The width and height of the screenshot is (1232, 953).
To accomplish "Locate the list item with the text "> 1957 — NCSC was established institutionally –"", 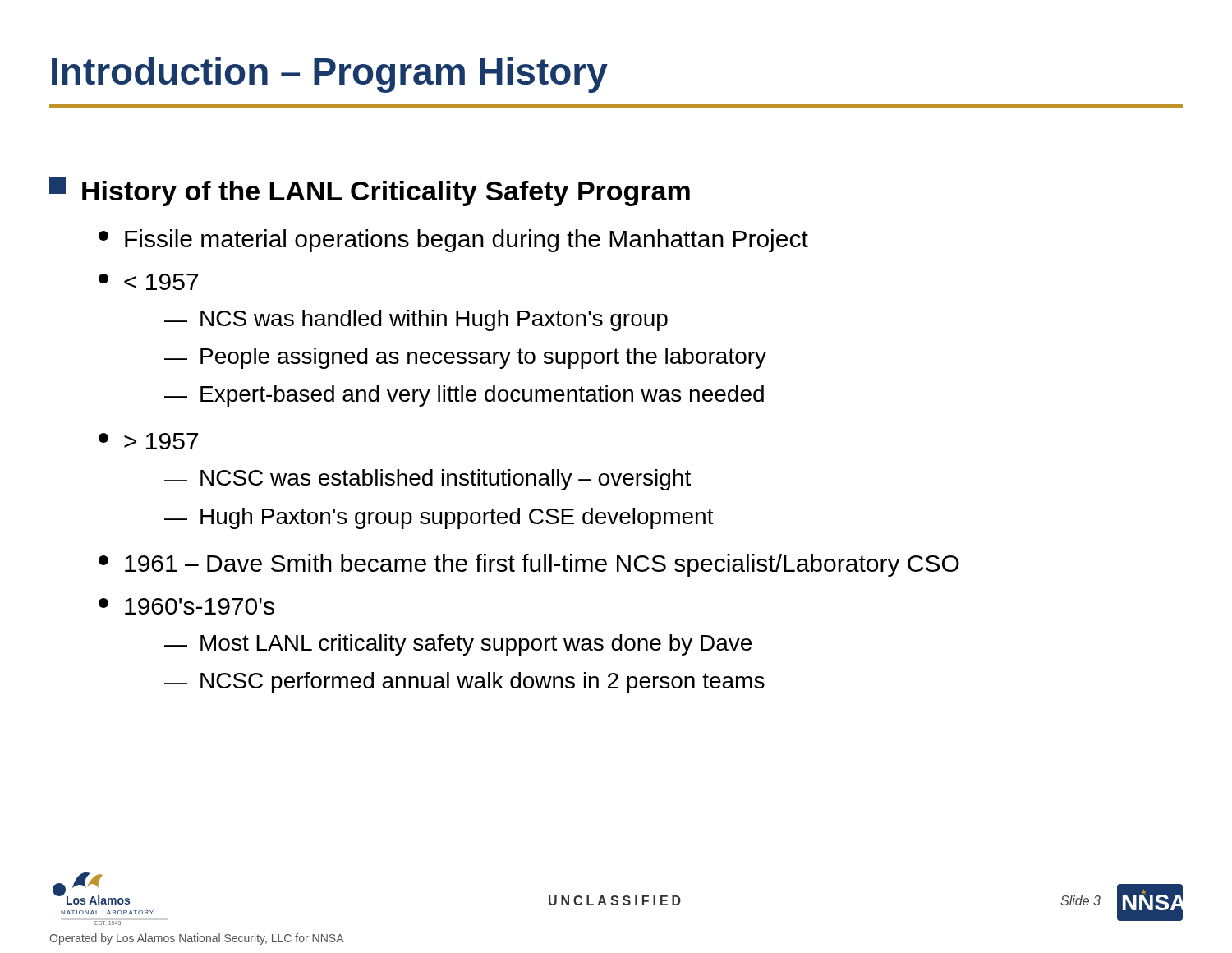I will pyautogui.click(x=406, y=481).
